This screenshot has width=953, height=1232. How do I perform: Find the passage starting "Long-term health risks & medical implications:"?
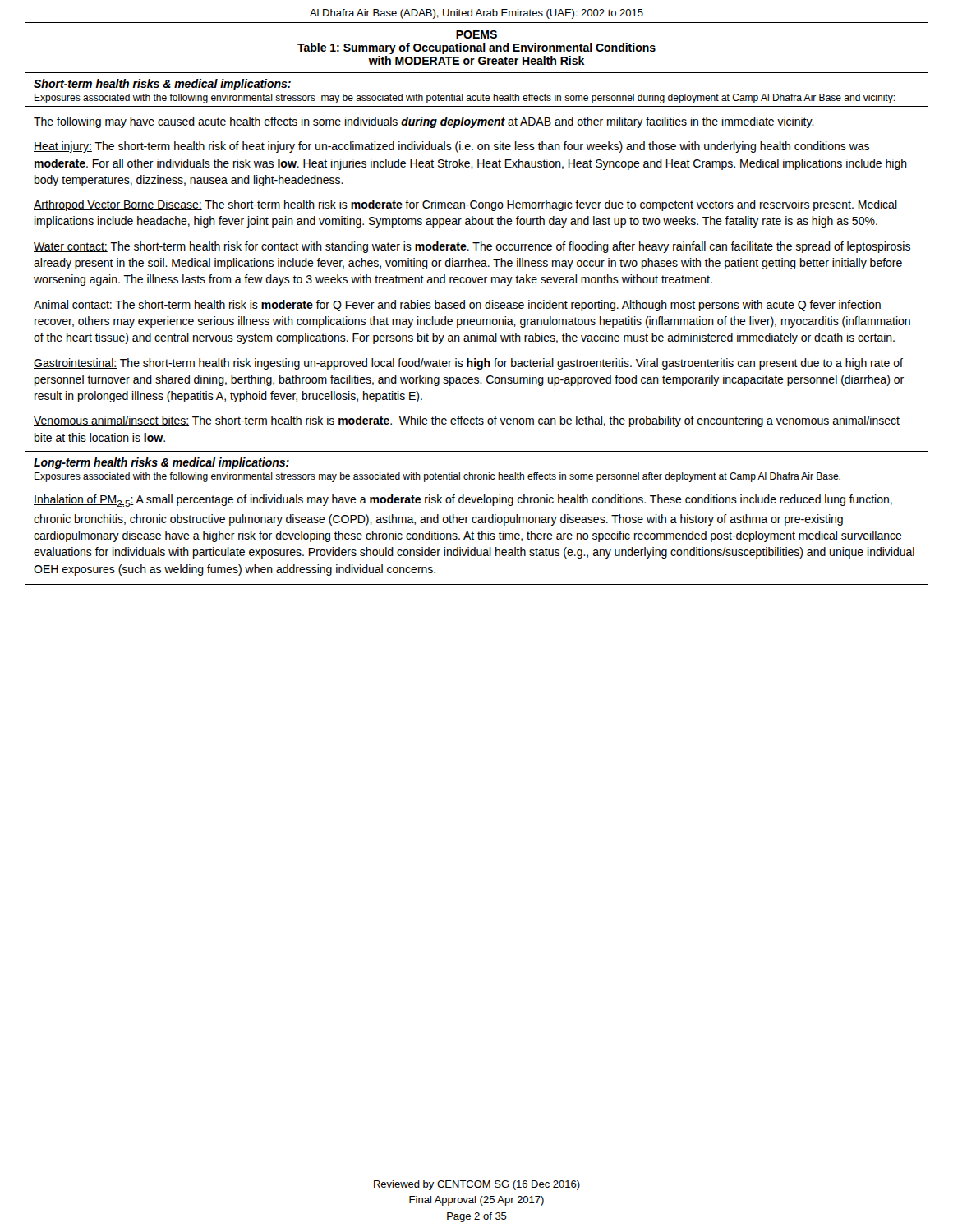(x=437, y=469)
